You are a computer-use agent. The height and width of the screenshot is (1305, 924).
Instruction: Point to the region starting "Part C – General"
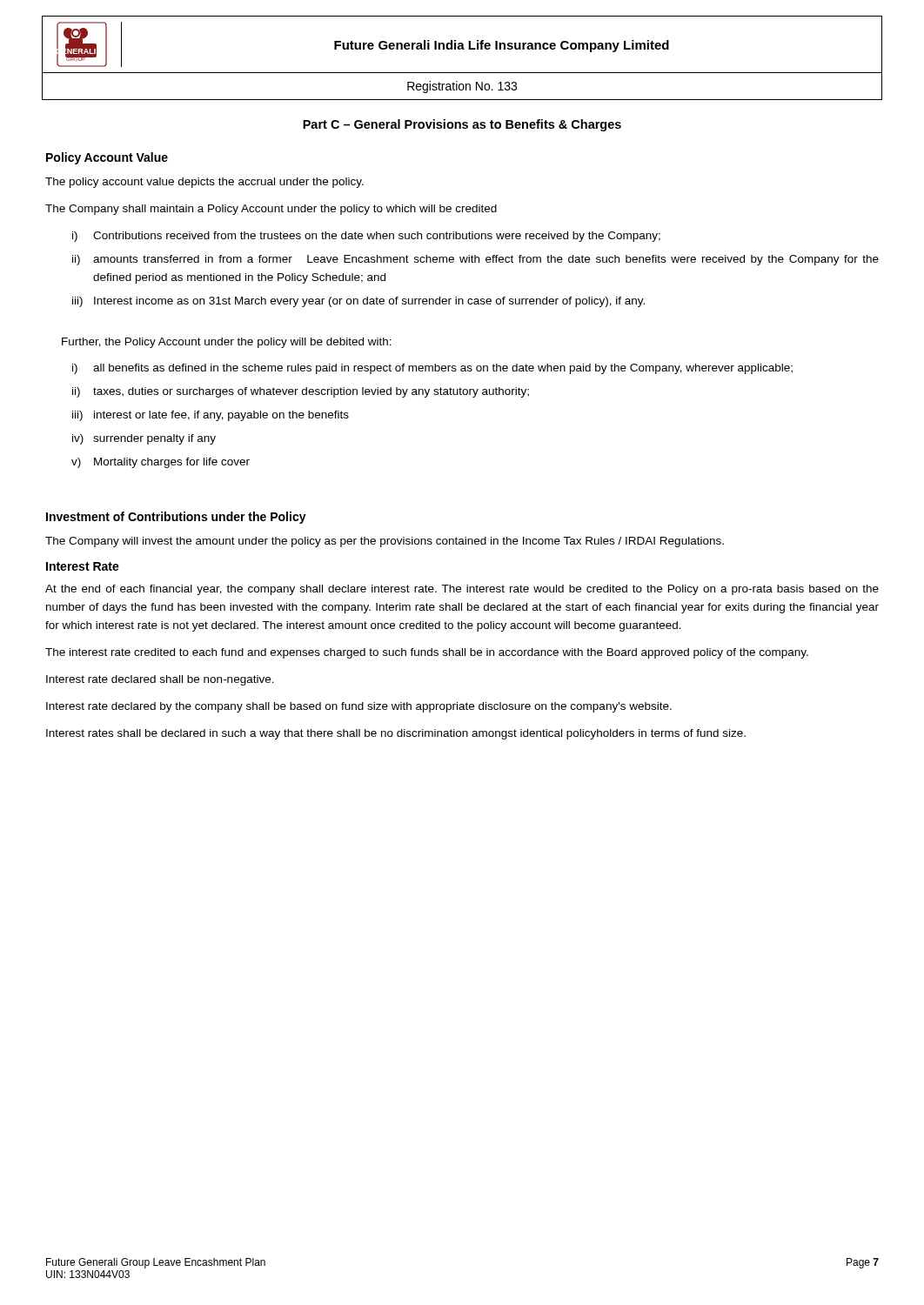tap(462, 124)
